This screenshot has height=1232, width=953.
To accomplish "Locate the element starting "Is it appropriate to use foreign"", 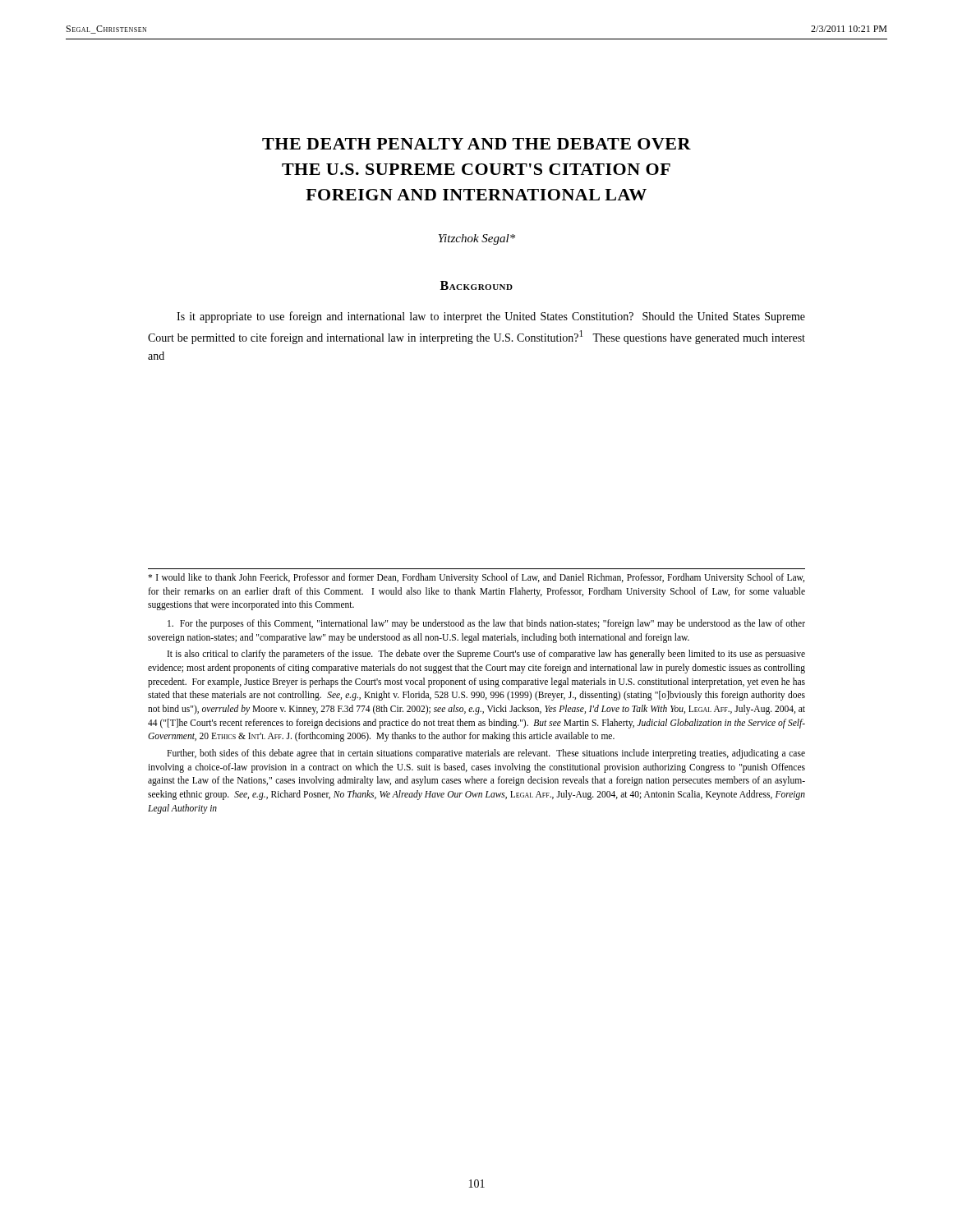I will point(476,337).
